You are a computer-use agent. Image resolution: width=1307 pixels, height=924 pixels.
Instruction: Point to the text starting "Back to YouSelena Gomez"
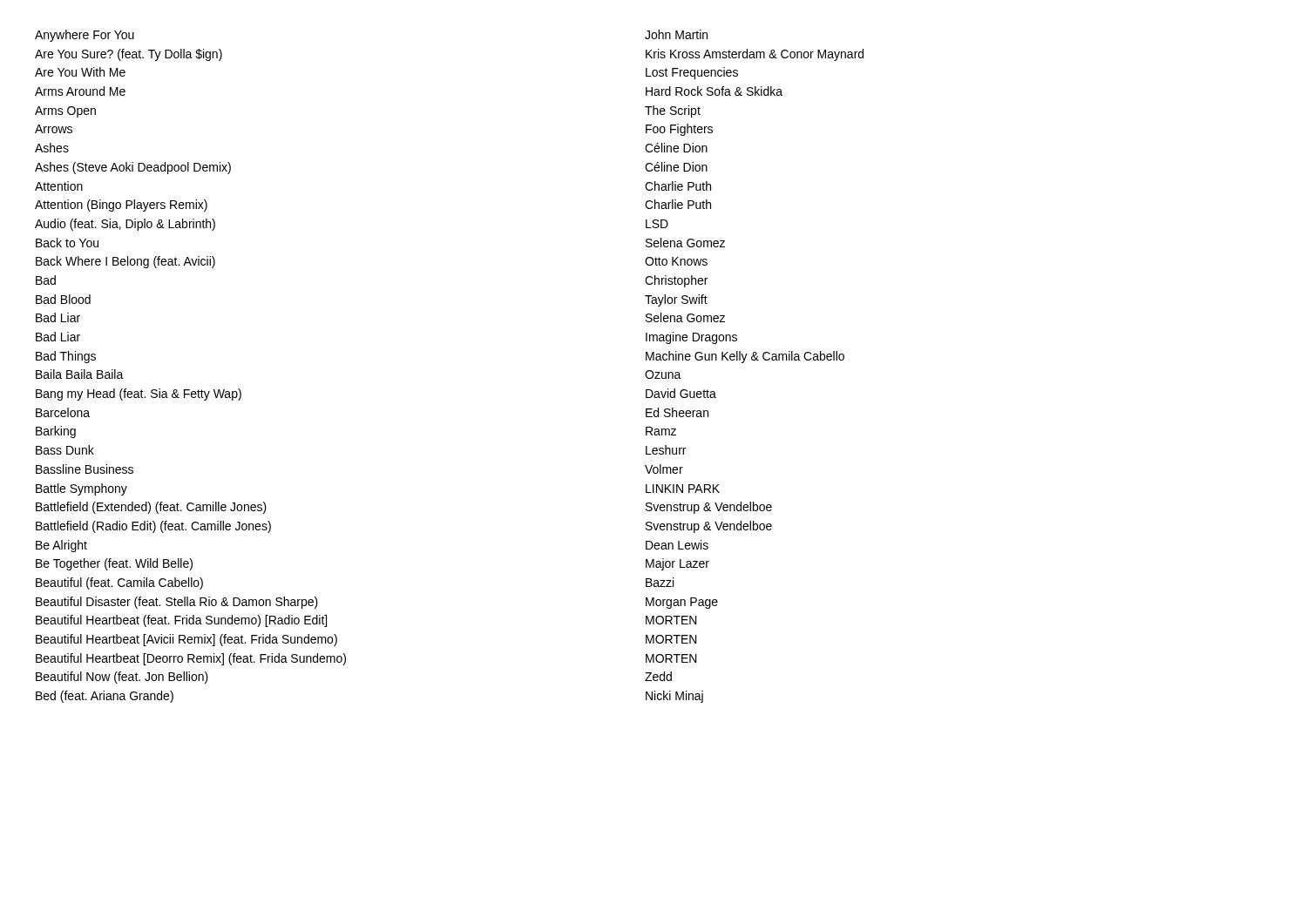tap(654, 243)
